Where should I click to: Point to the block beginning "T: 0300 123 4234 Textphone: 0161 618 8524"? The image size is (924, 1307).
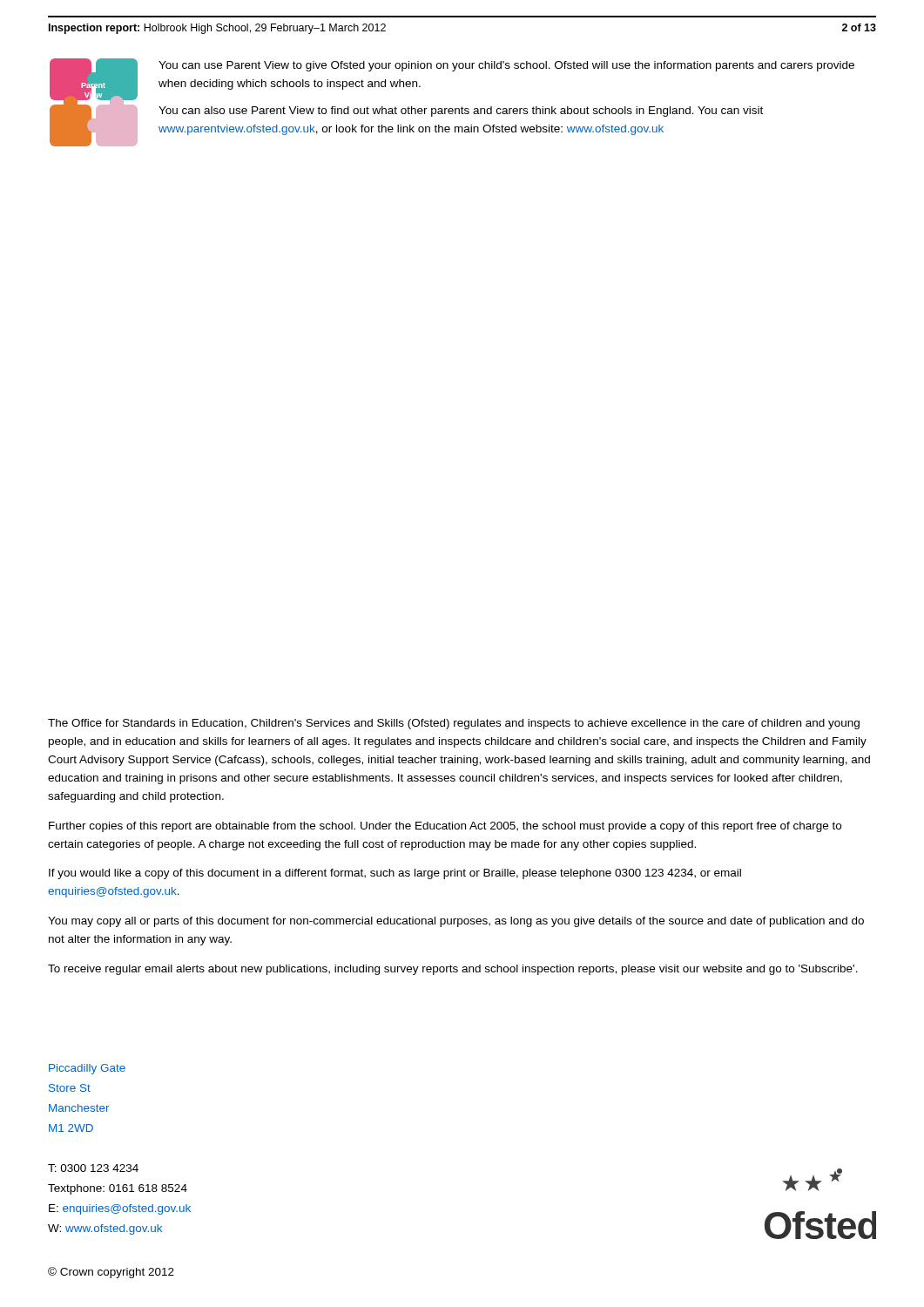click(x=119, y=1198)
